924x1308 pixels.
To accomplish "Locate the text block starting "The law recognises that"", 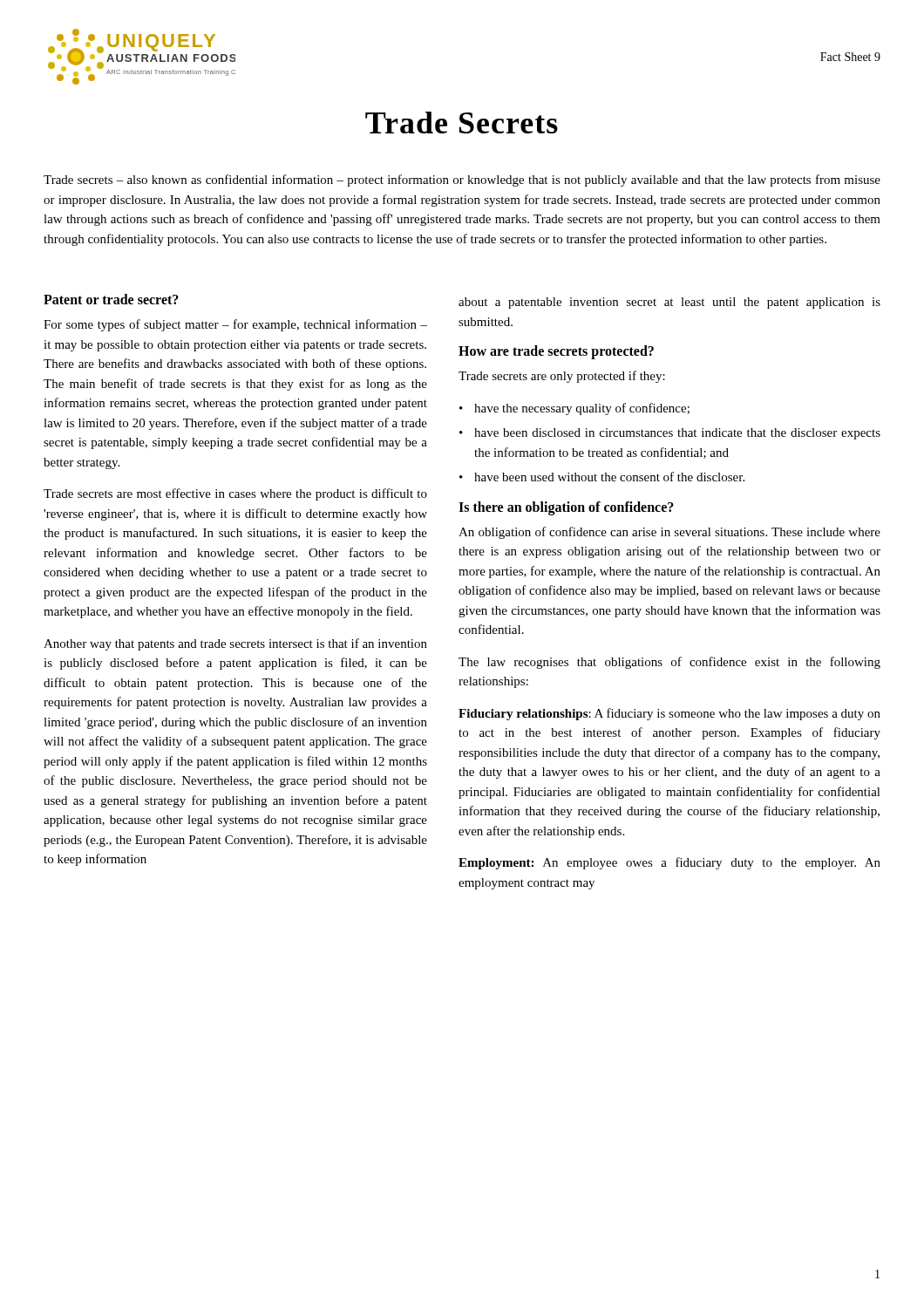I will (x=669, y=671).
